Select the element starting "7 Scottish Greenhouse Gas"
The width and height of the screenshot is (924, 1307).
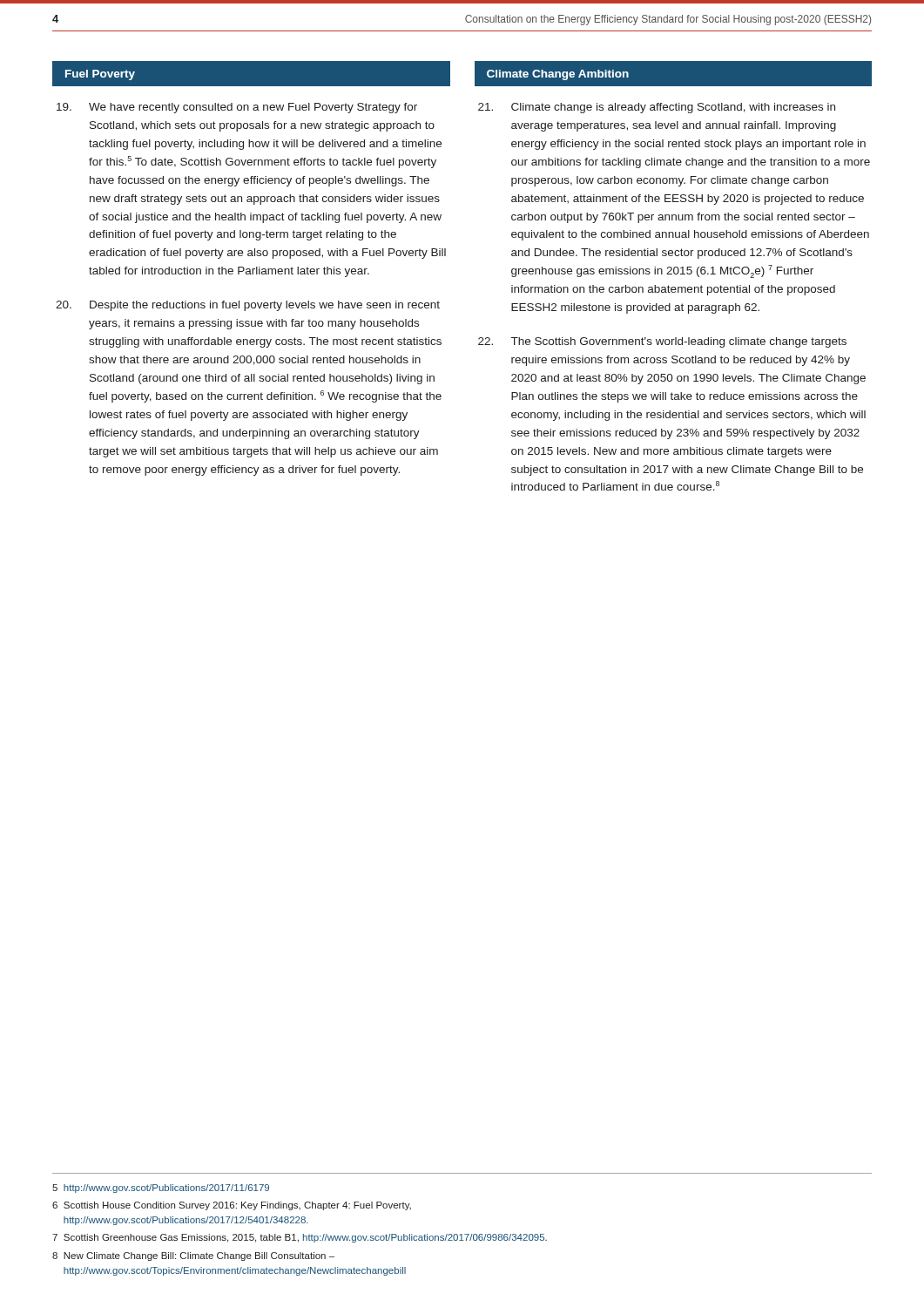300,1237
